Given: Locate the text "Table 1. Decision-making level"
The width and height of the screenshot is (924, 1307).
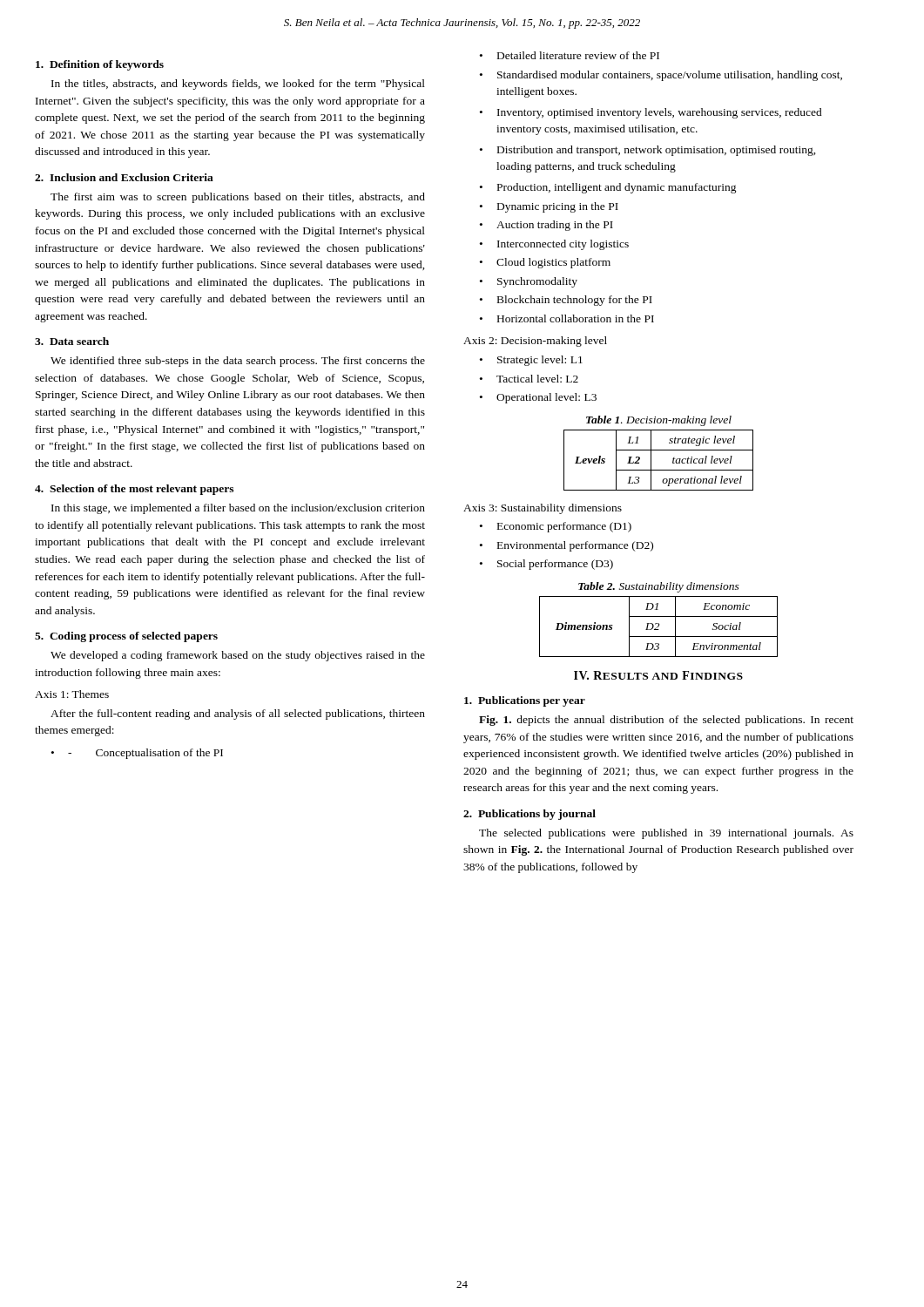Looking at the screenshot, I should [x=658, y=419].
